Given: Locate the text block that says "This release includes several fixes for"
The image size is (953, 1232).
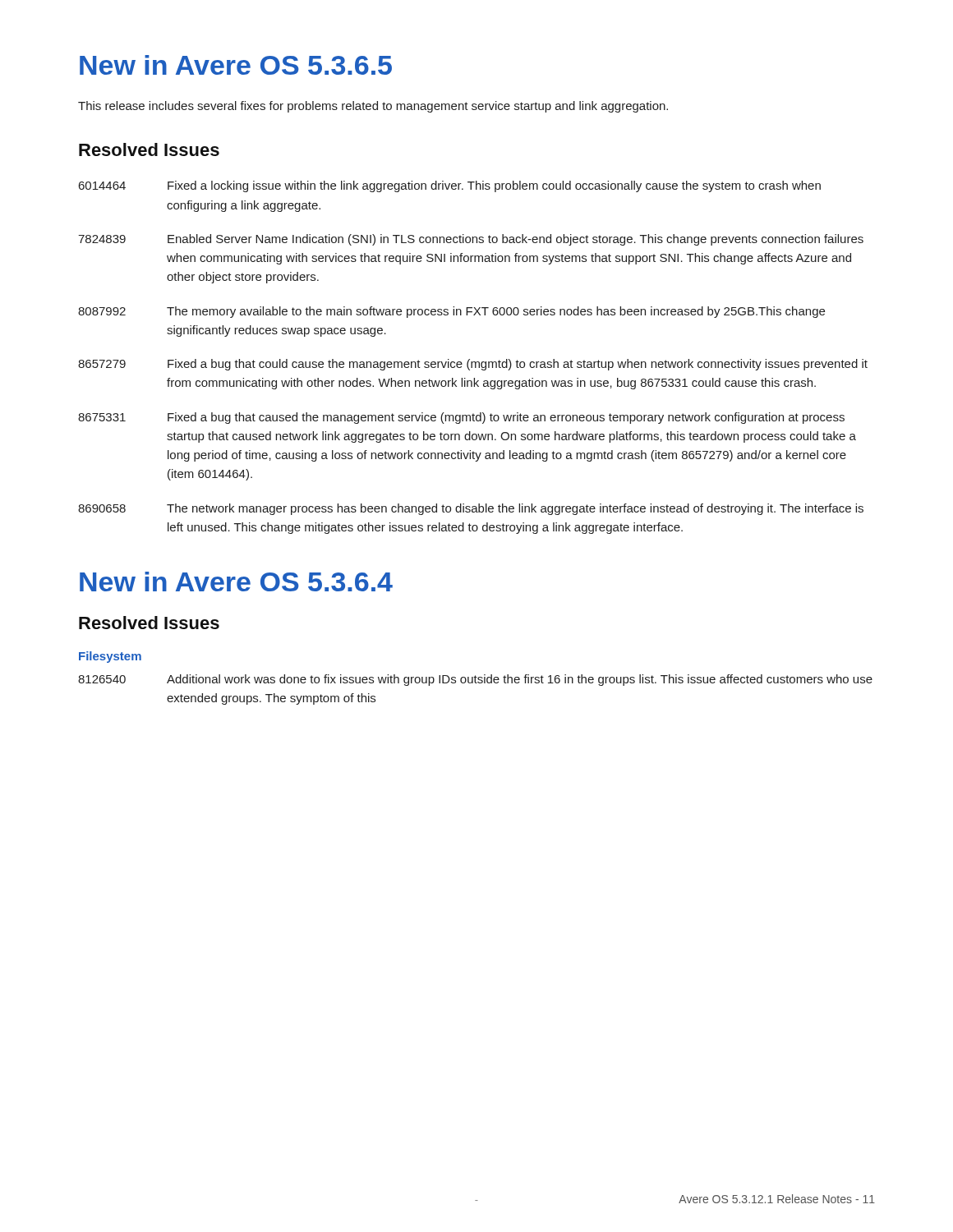Looking at the screenshot, I should [x=476, y=106].
